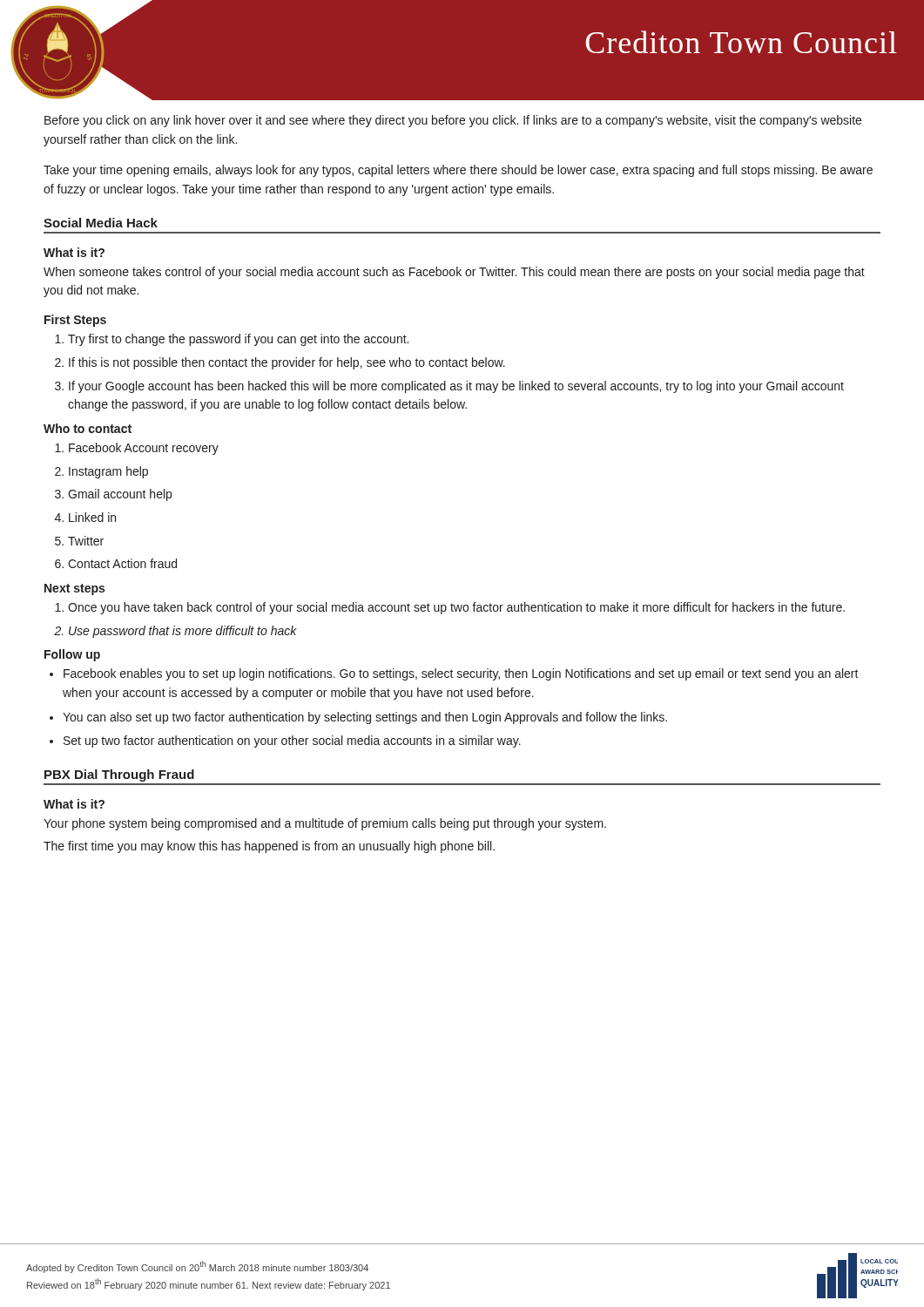Click on the text starting "Instagram help"

(108, 471)
